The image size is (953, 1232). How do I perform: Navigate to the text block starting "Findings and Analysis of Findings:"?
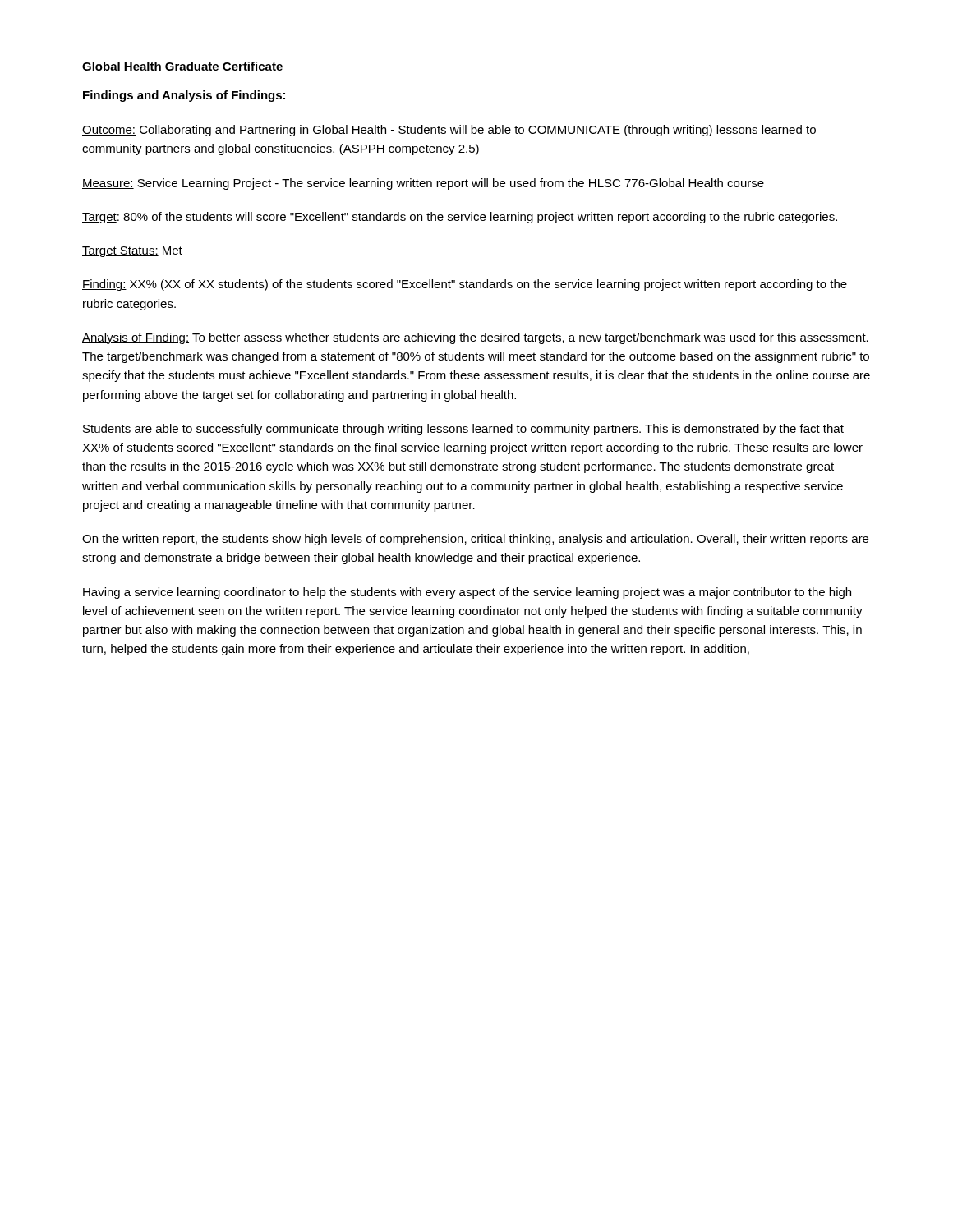184,95
